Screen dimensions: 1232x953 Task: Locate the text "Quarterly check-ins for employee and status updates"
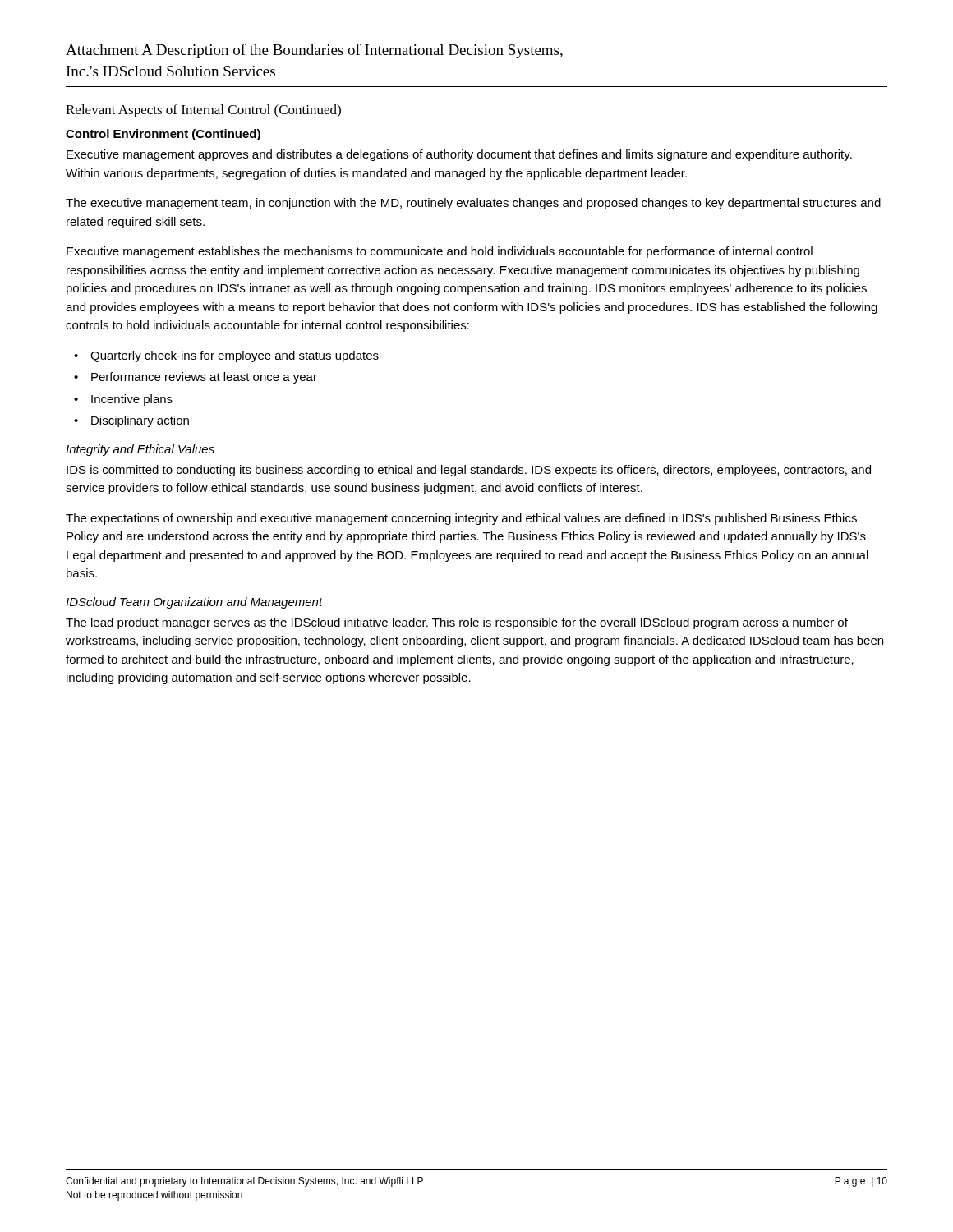click(235, 355)
